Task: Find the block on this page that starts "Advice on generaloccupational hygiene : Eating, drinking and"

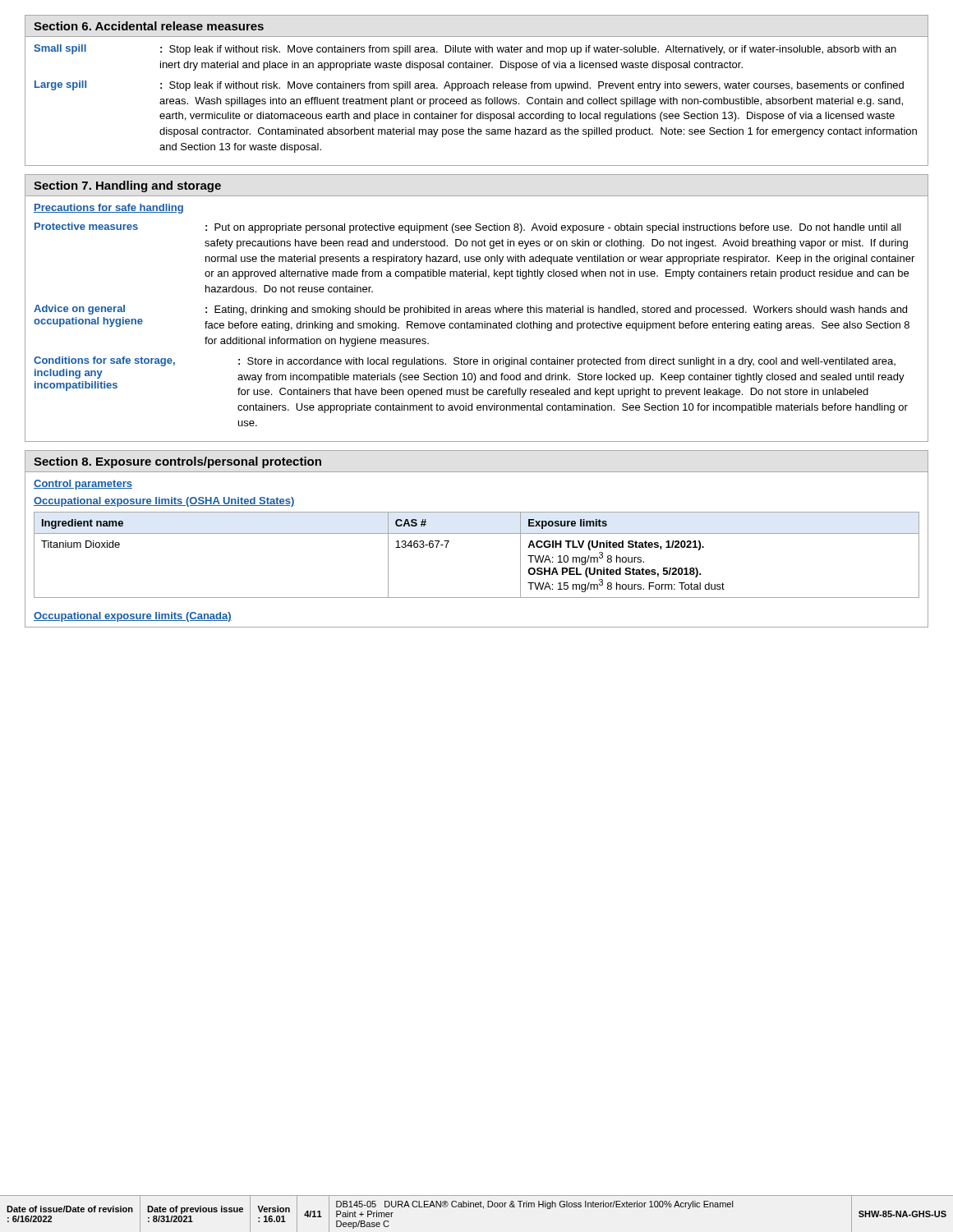Action: coord(476,326)
